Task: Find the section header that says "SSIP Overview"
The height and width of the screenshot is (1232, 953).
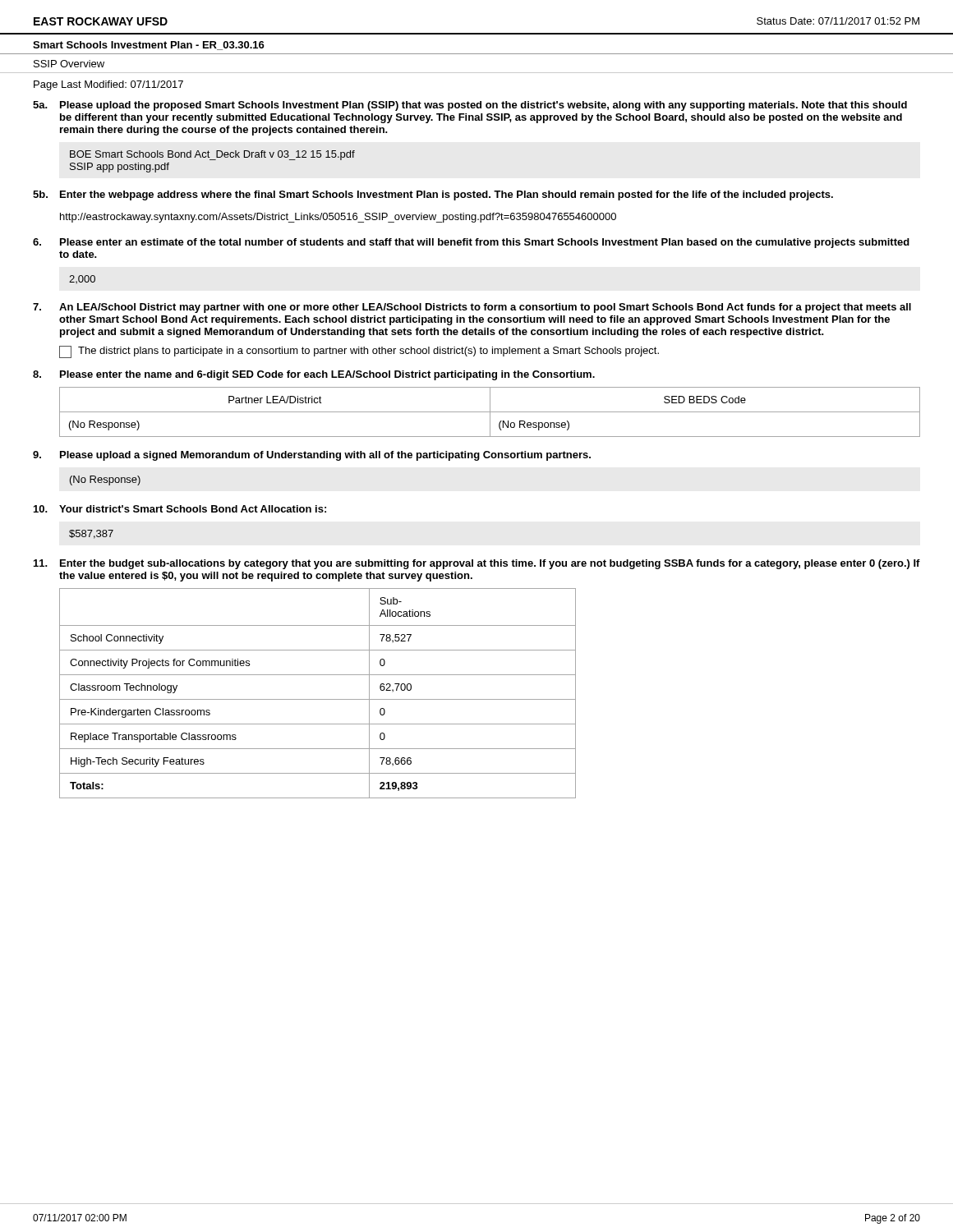Action: click(x=69, y=64)
